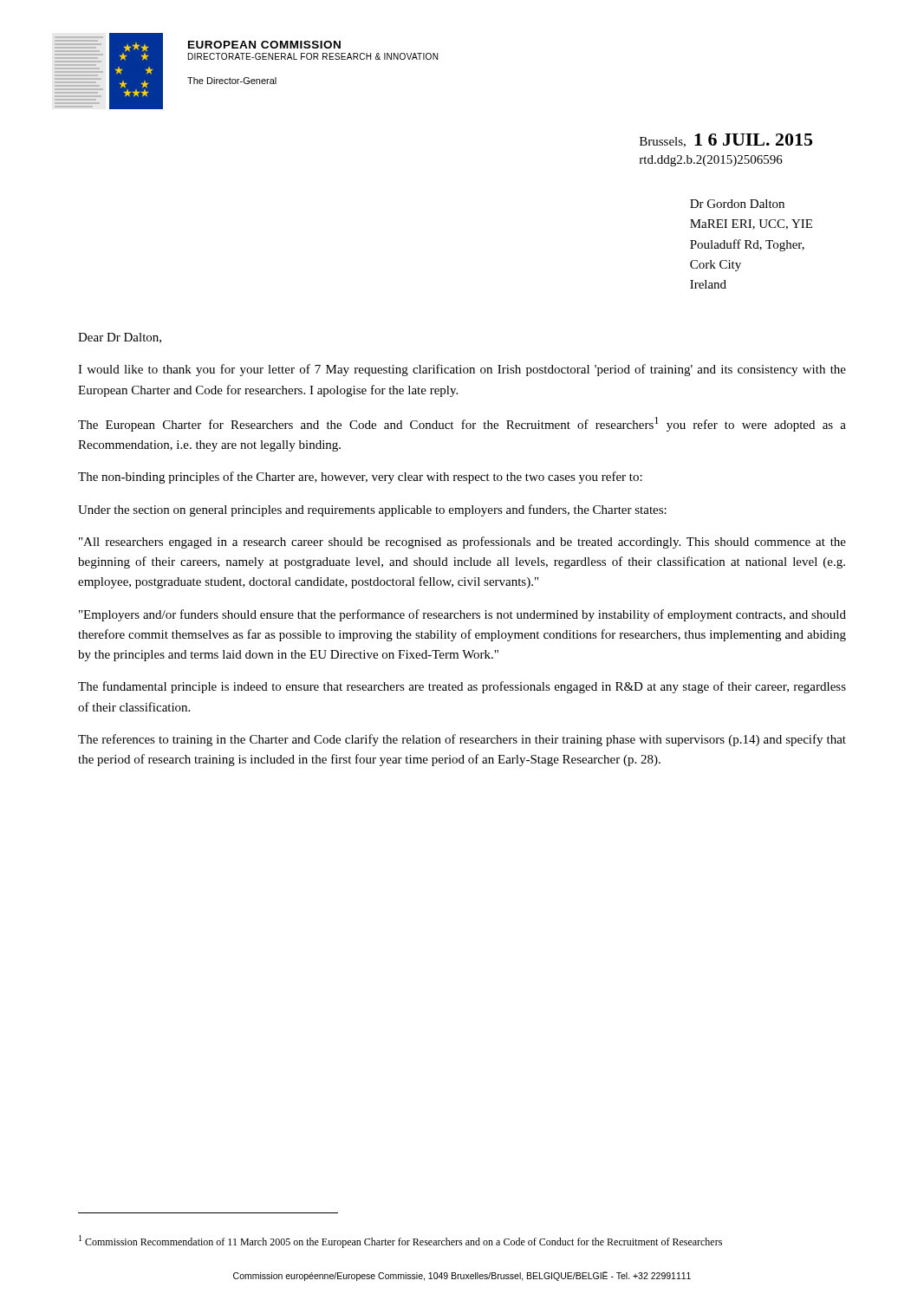Find the block on this page that starts "Dr Gordon Dalton"
Viewport: 924px width, 1300px height.
pos(751,244)
